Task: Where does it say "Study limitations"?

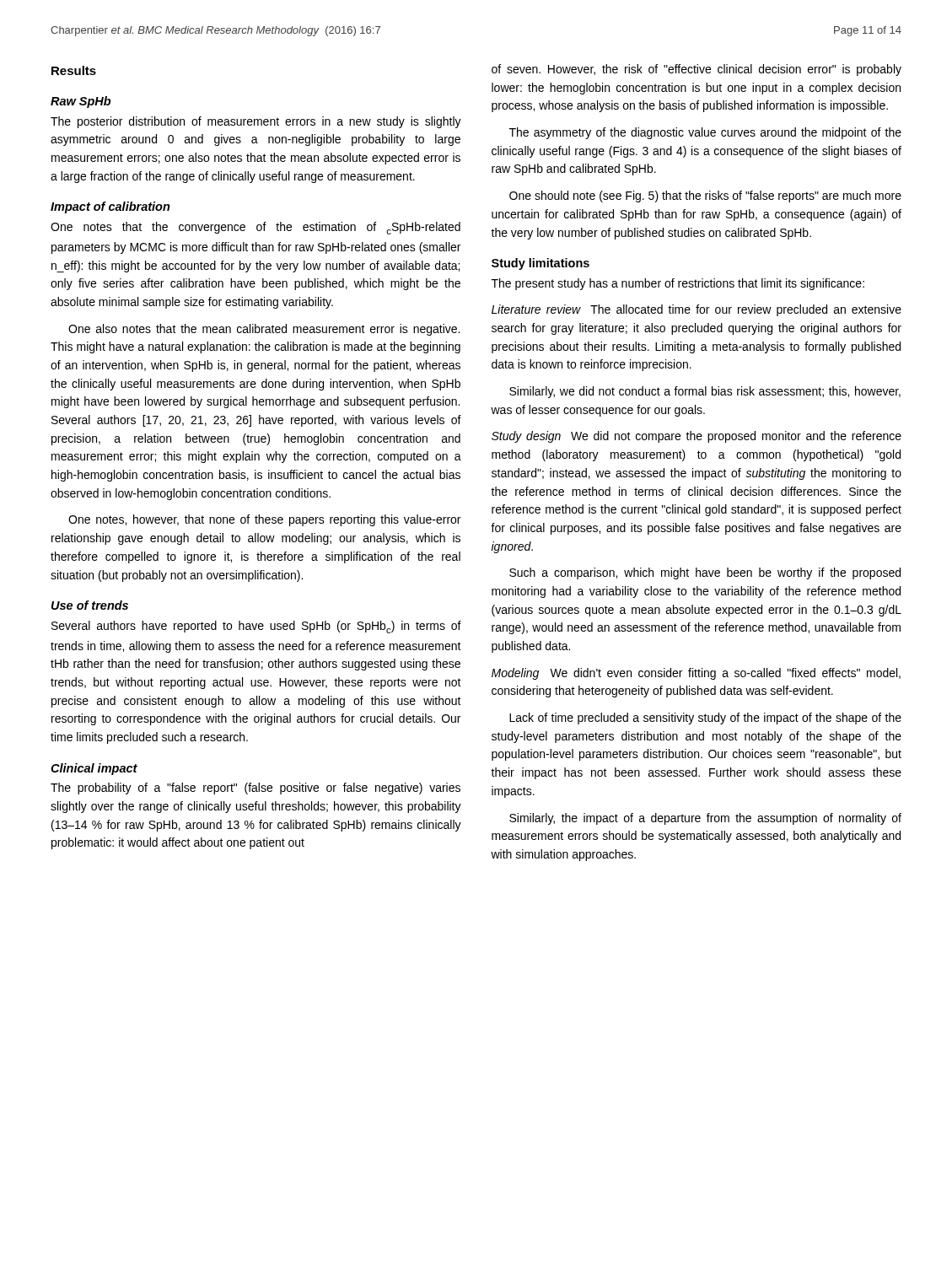Action: point(541,264)
